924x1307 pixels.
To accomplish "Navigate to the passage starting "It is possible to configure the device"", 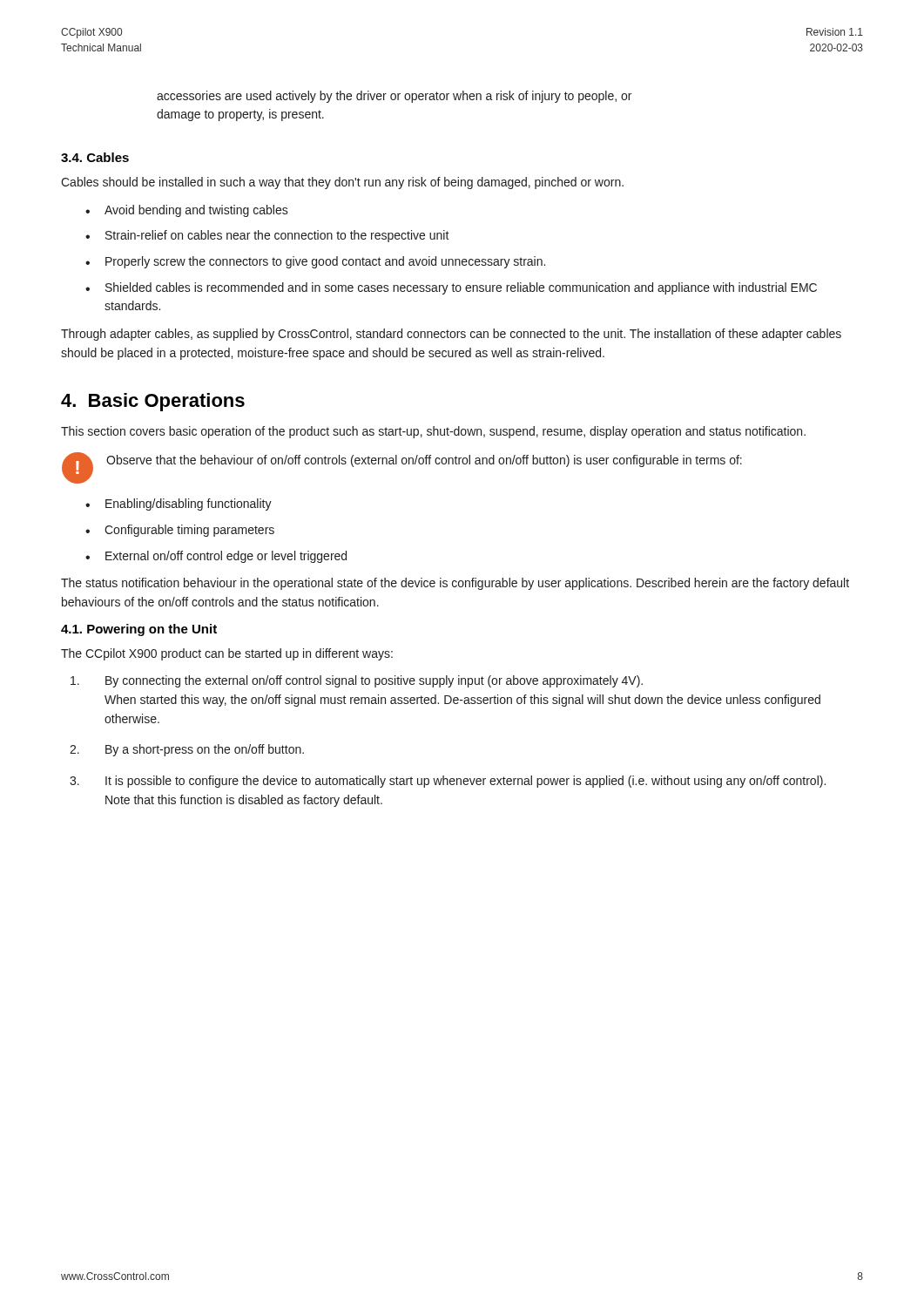I will pos(462,791).
